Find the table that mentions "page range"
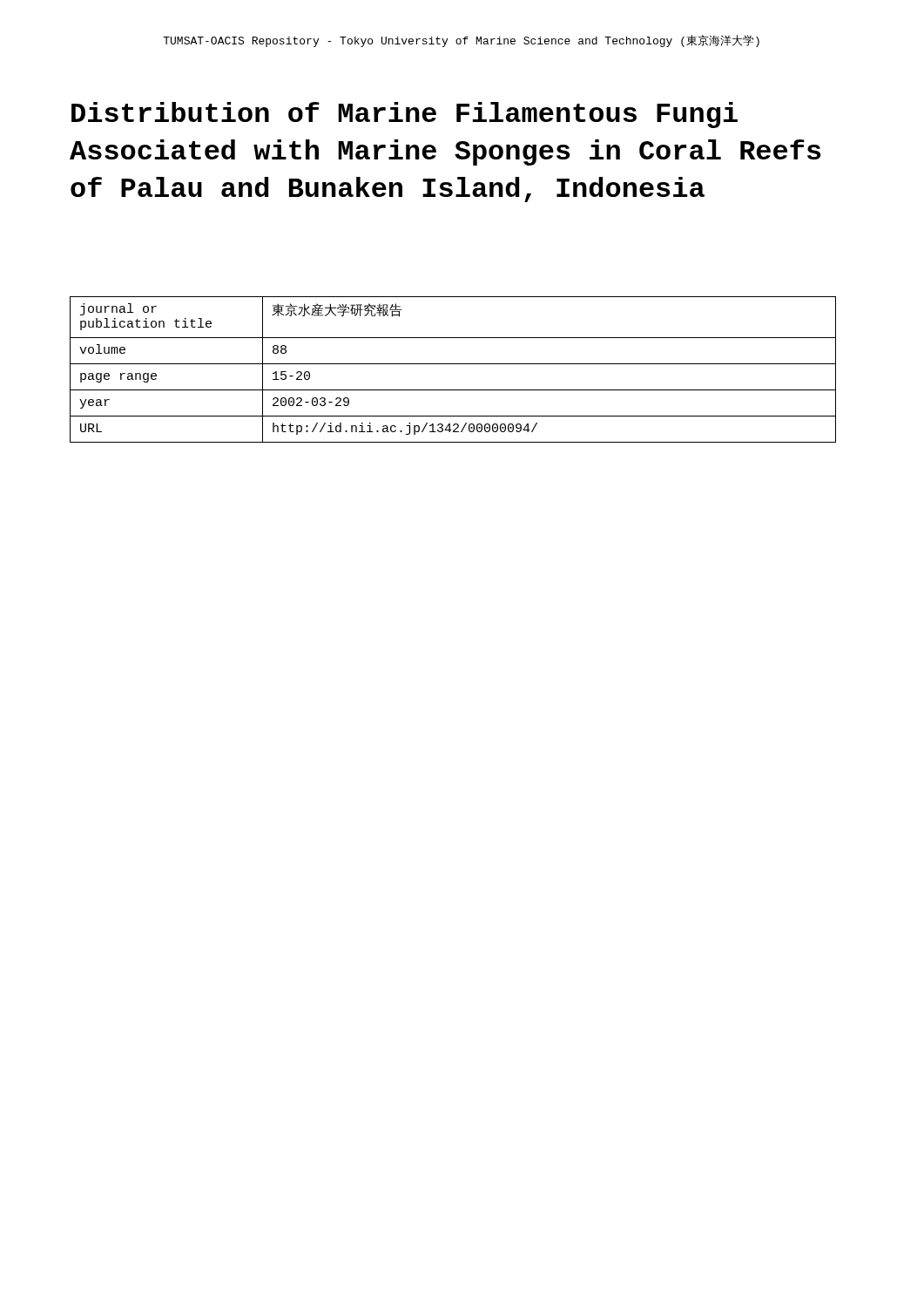The image size is (924, 1307). tap(453, 369)
